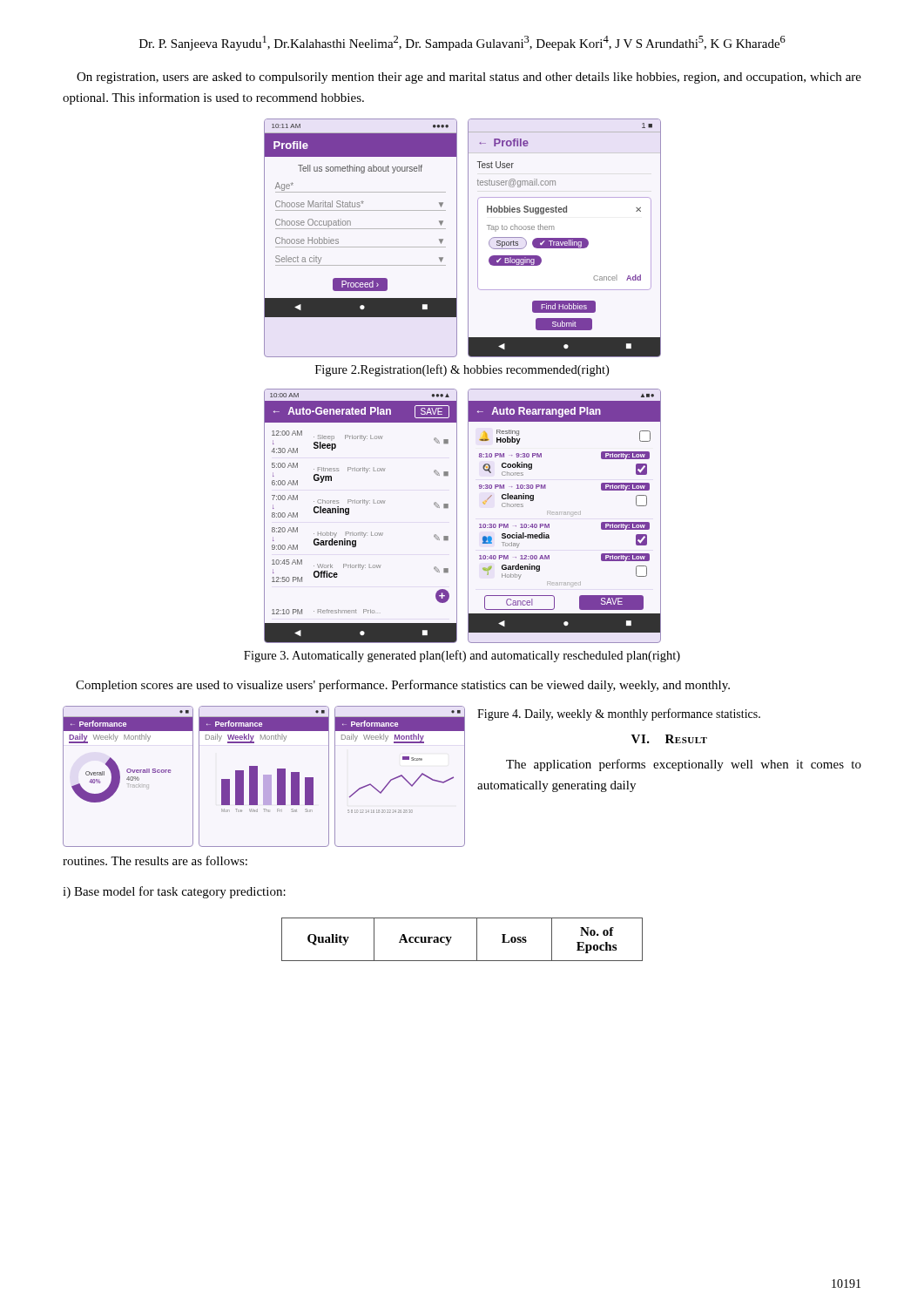
Task: Where is the passage that starts "The application performs exceptionally well when it comes"?
Action: 669,774
